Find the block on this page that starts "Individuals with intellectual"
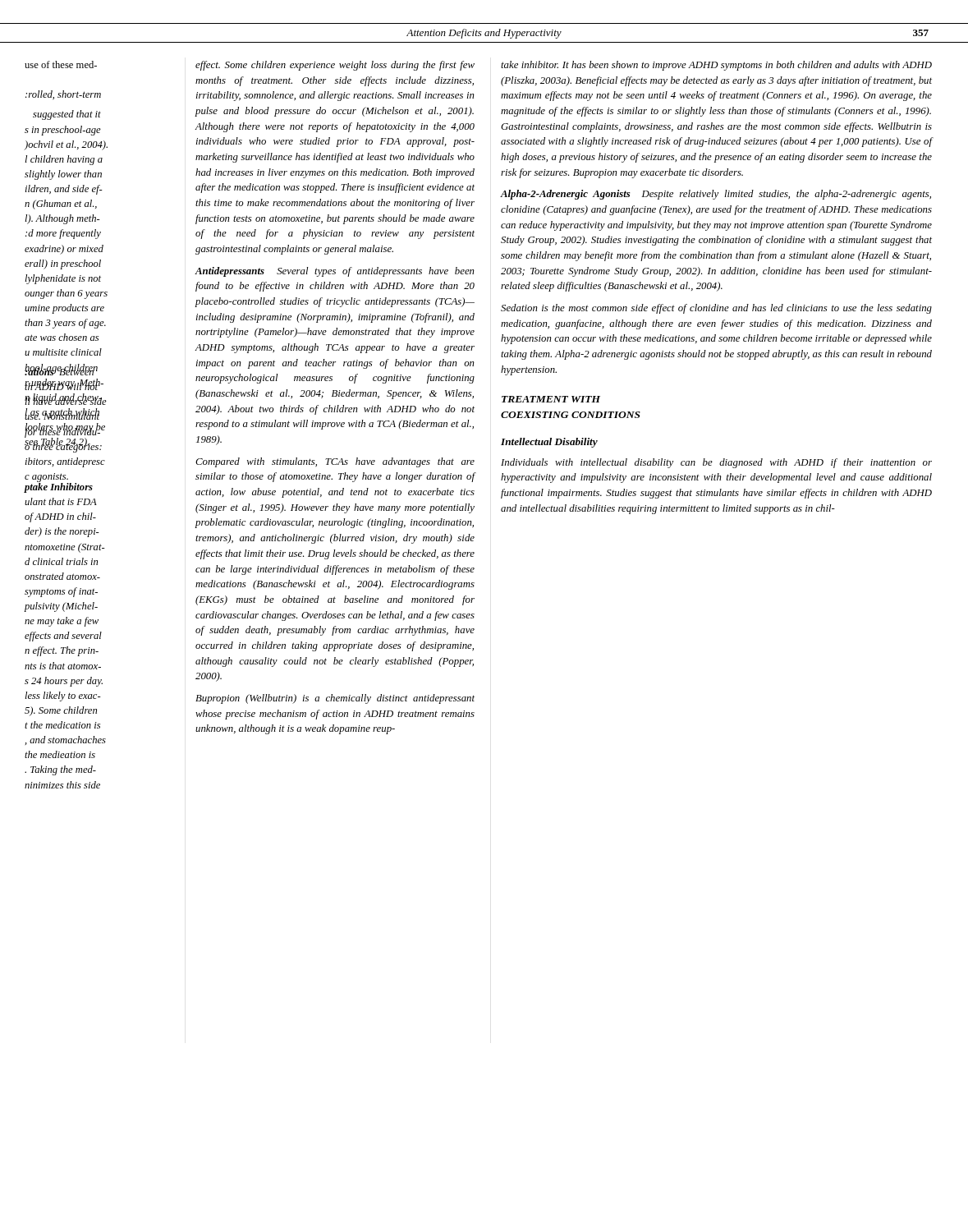 (716, 485)
